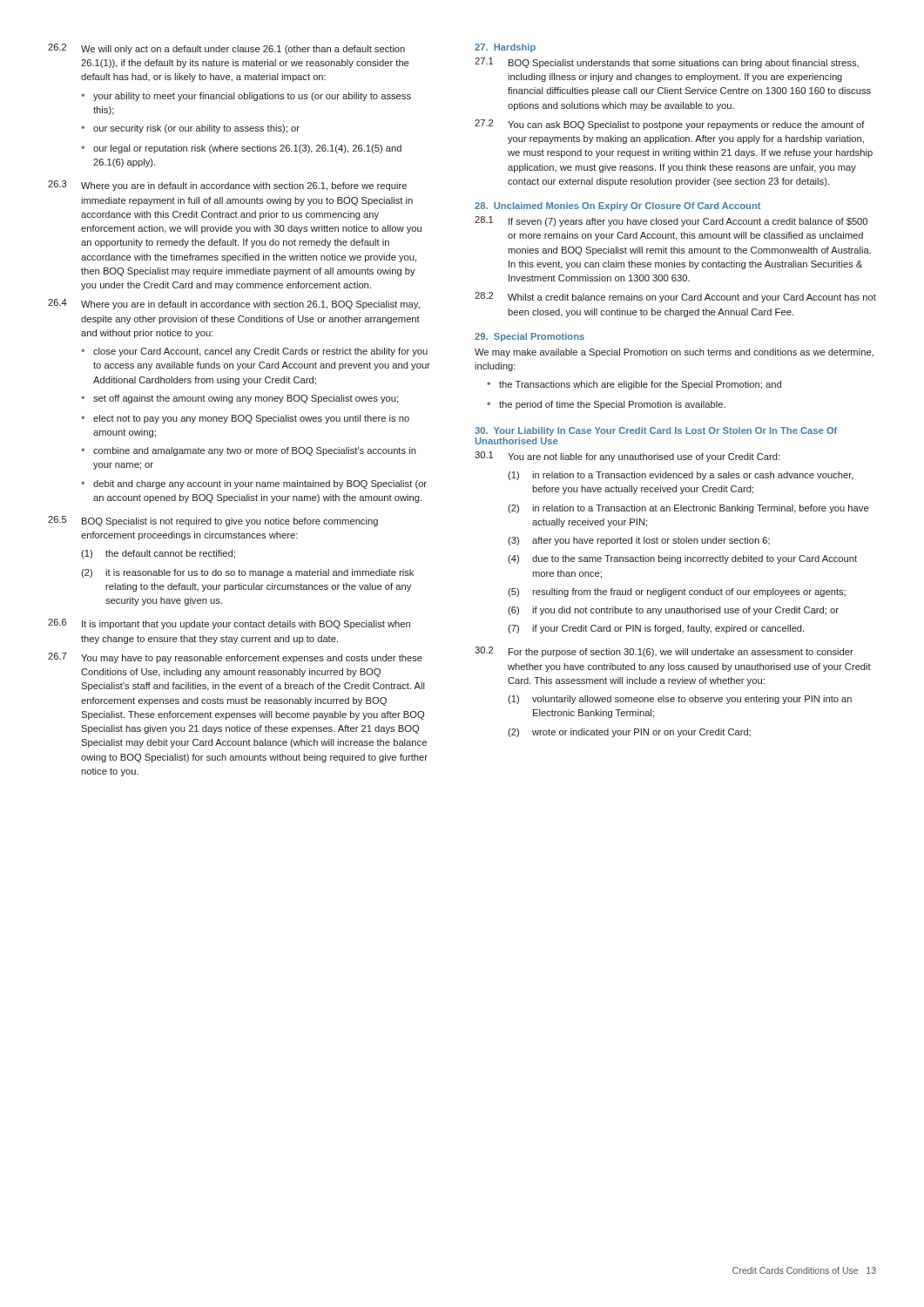Click on the list item containing "•debit and charge any"
924x1307 pixels.
[x=256, y=490]
